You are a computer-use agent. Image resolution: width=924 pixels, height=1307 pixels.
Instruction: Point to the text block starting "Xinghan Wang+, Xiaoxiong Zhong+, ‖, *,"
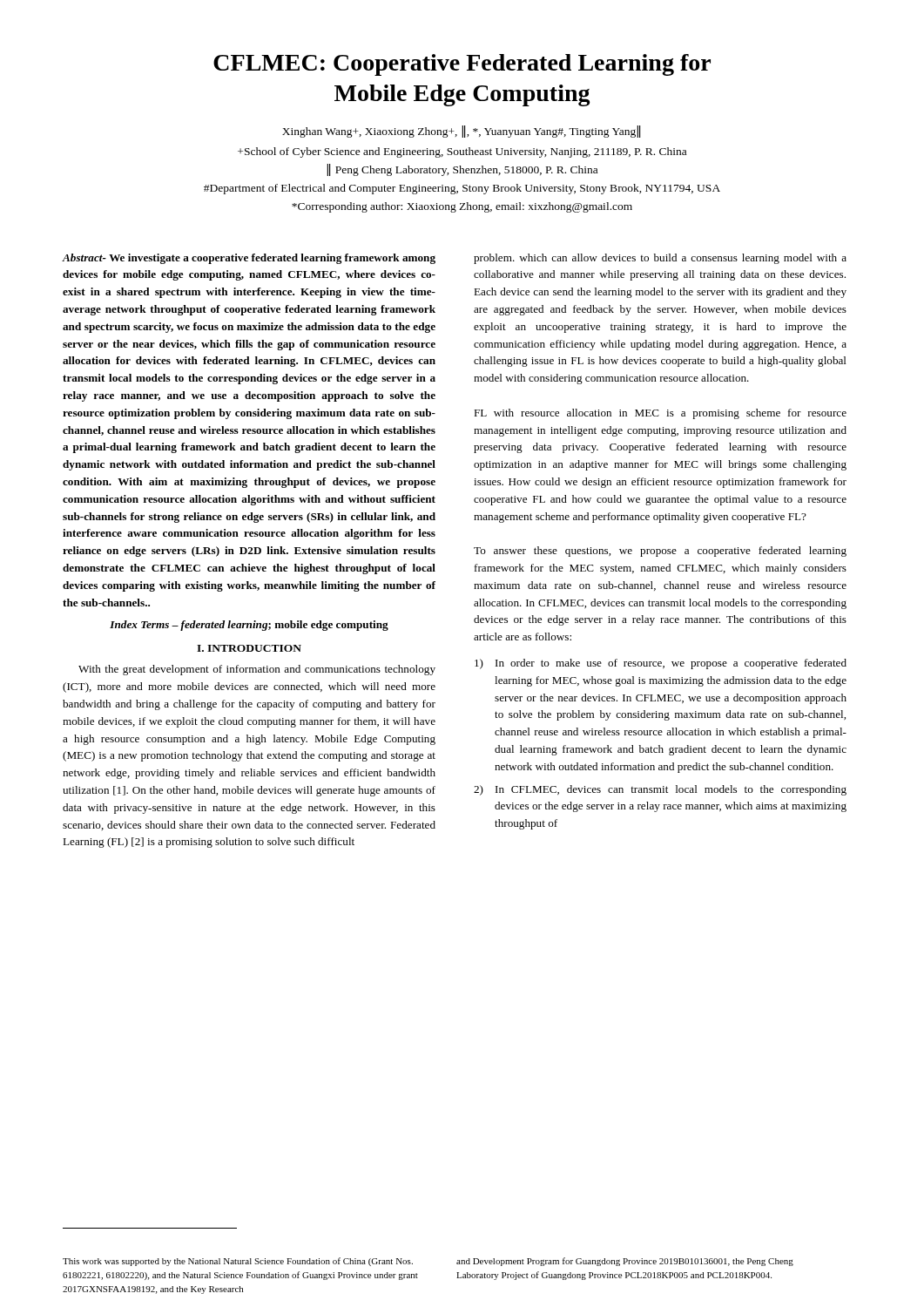coord(462,131)
